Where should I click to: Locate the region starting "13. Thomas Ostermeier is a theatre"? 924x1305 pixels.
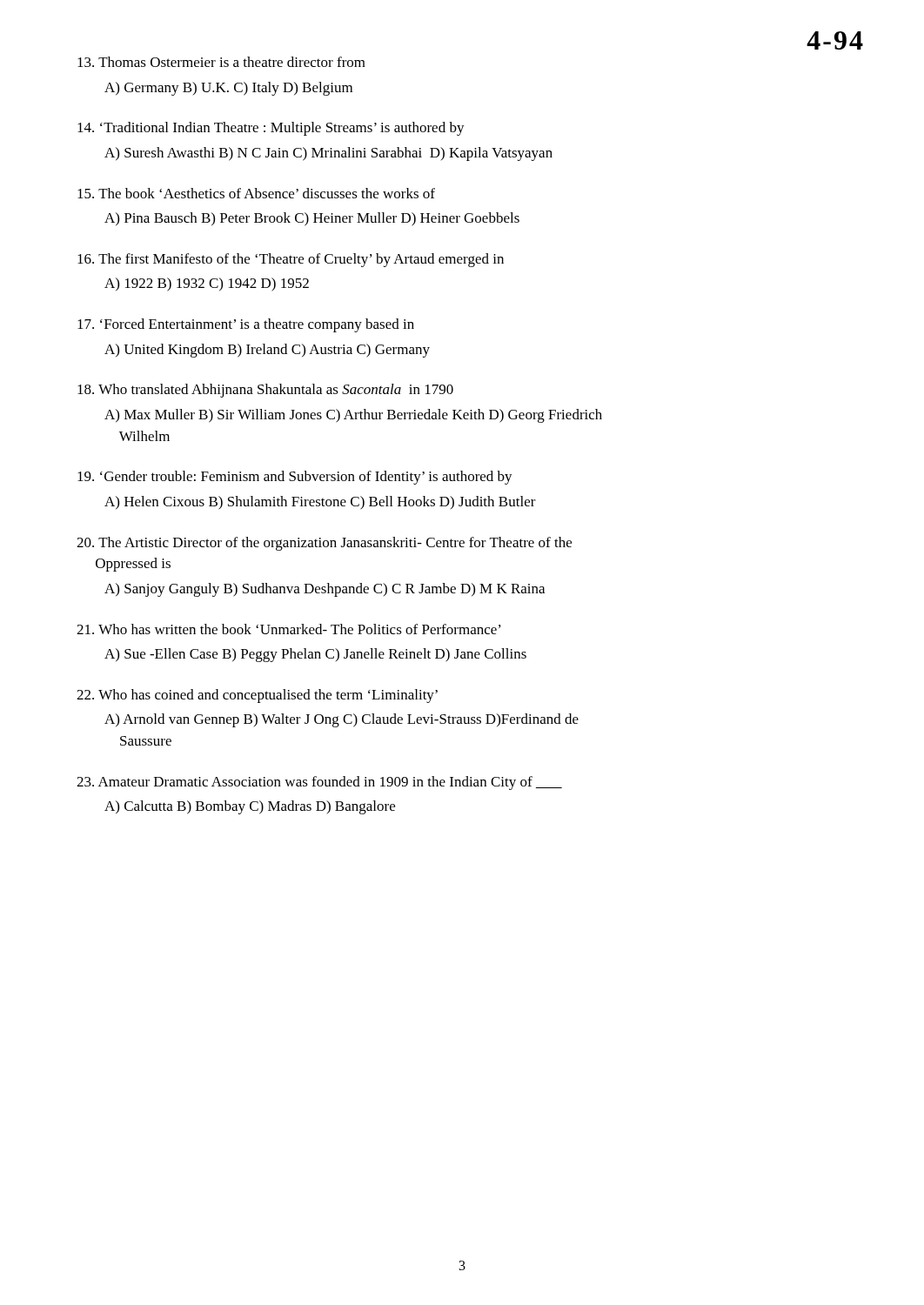221,62
